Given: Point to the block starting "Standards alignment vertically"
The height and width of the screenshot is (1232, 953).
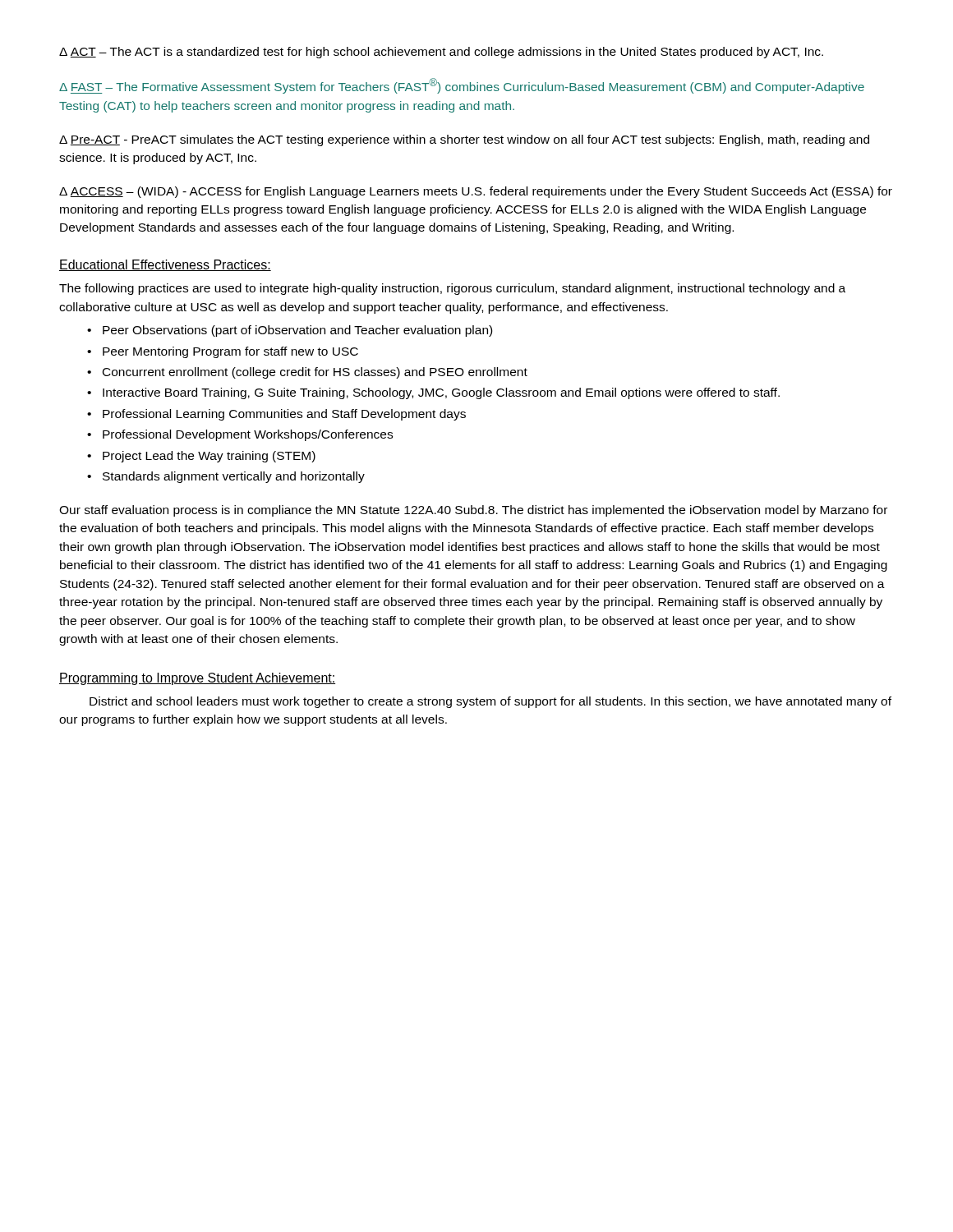Looking at the screenshot, I should 234,477.
